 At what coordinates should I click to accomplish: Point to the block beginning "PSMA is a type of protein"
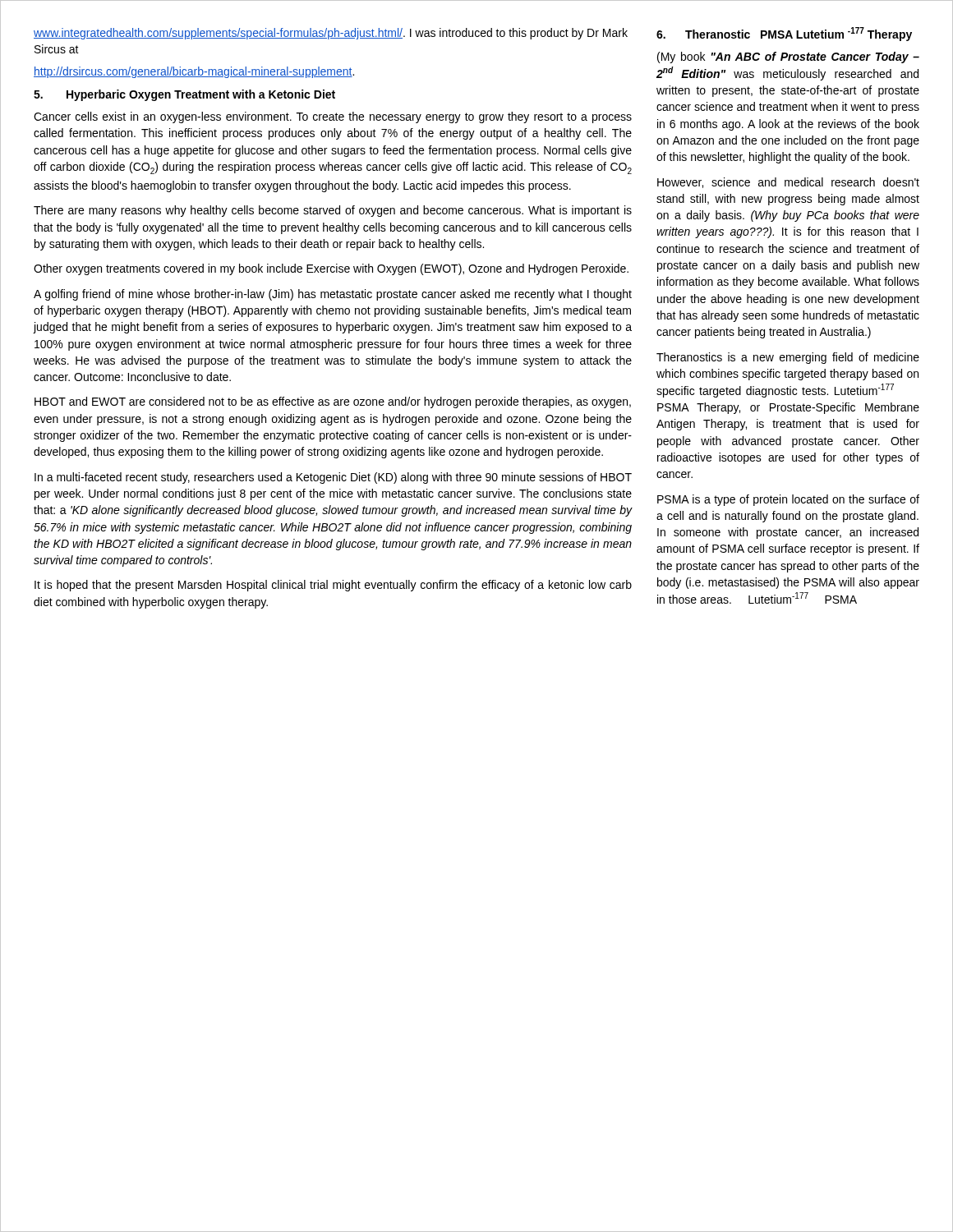[x=788, y=549]
